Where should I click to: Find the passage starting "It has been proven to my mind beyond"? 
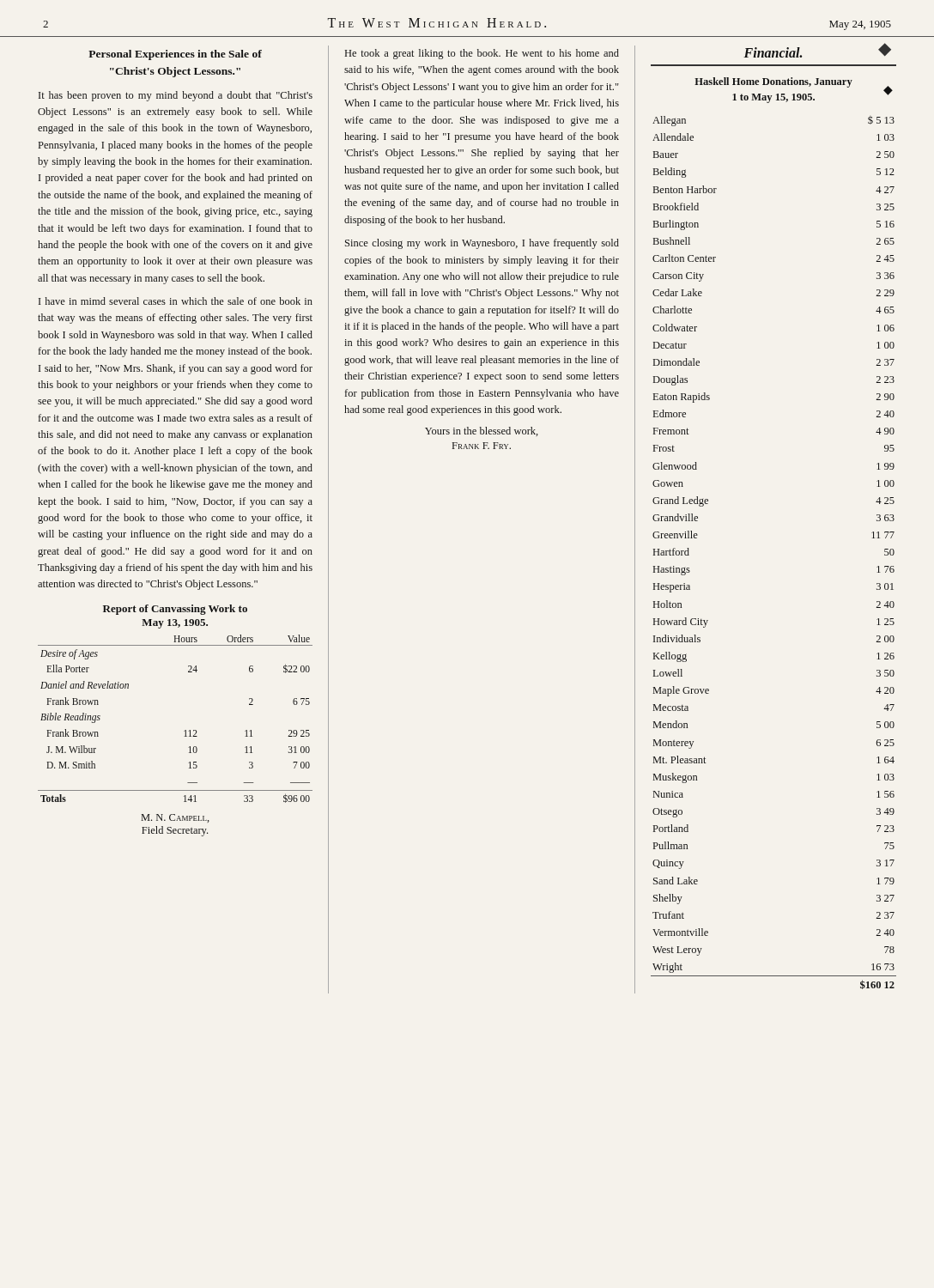coord(175,186)
